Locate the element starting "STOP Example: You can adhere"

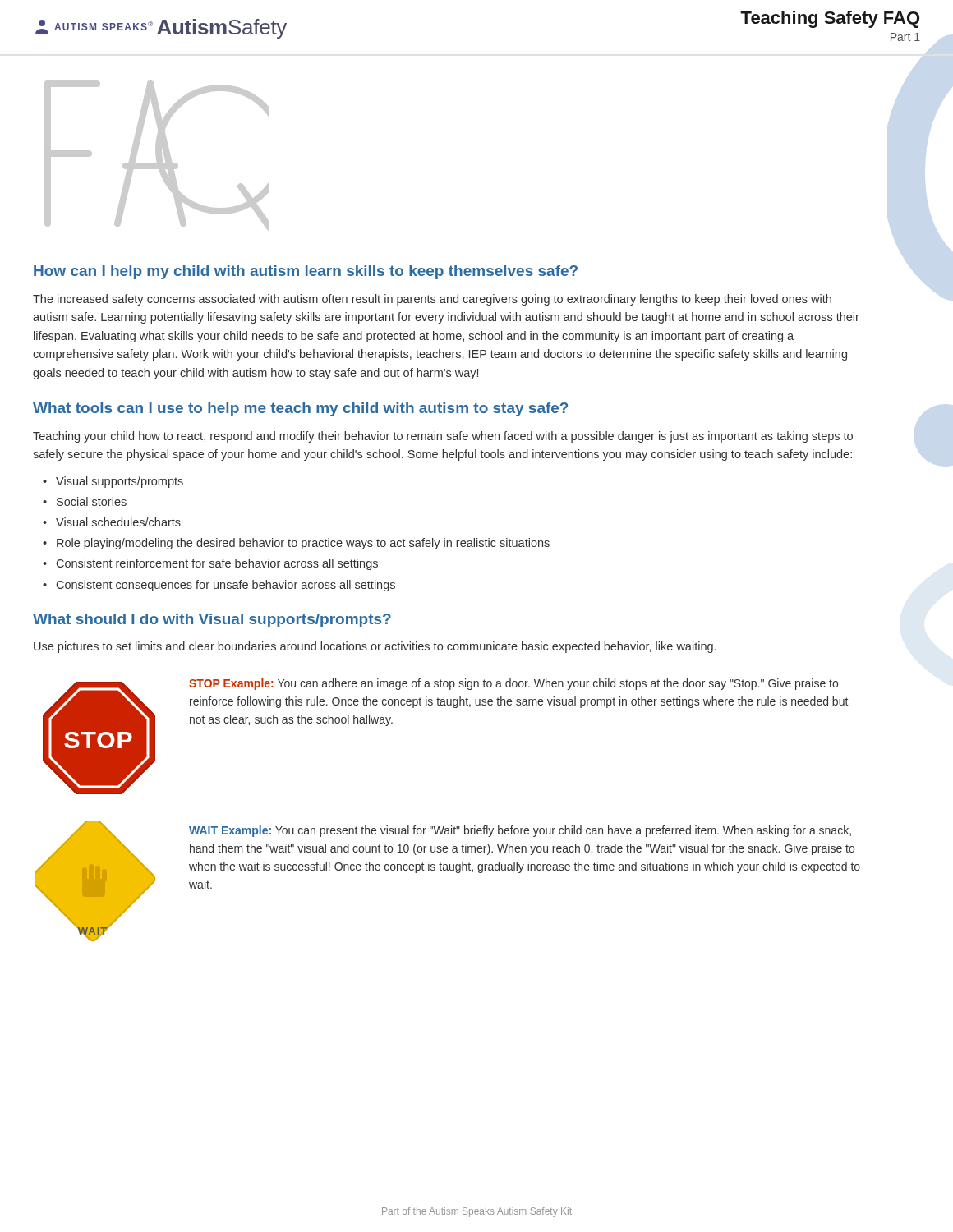tap(519, 701)
